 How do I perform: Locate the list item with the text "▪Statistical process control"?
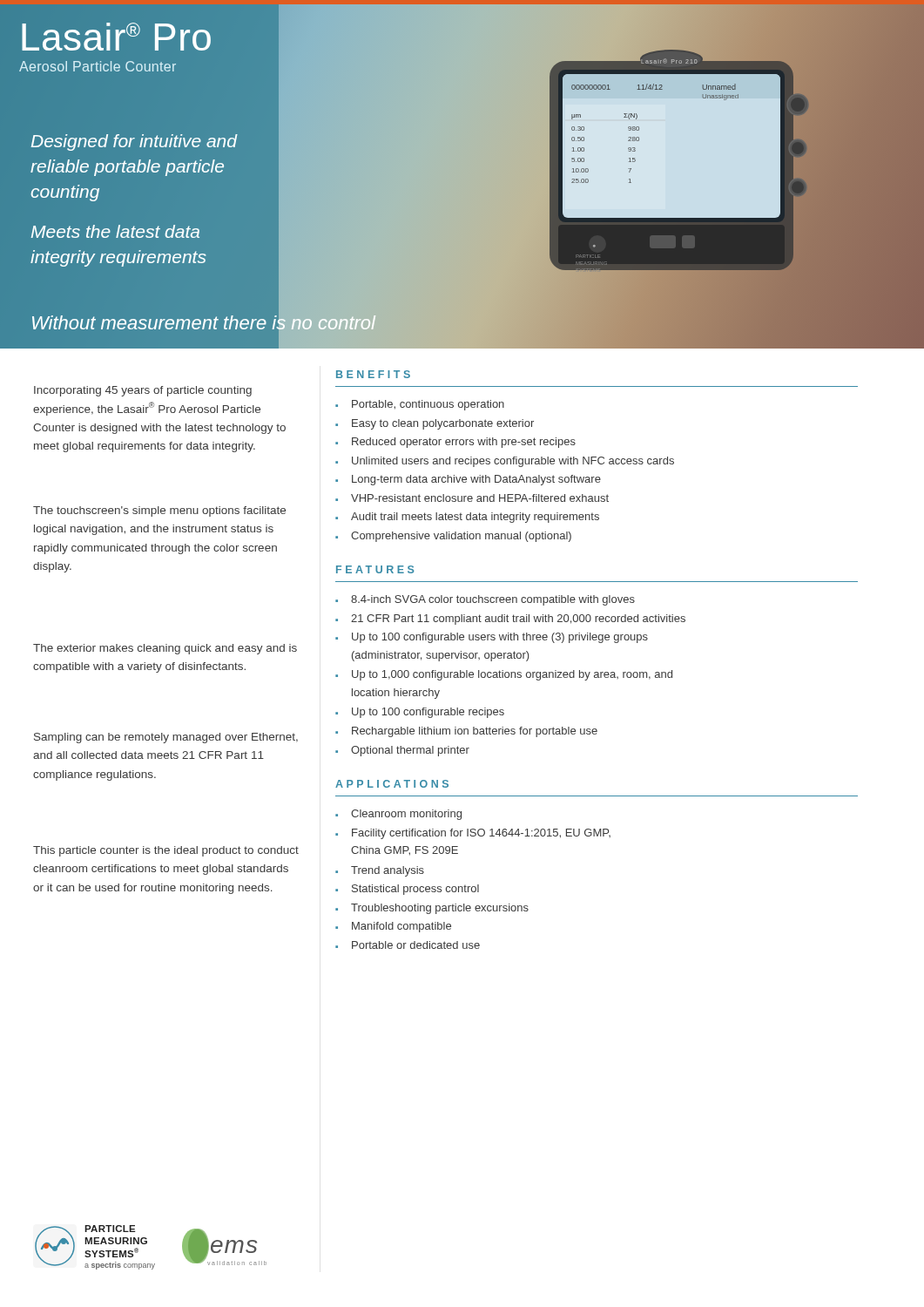(407, 890)
